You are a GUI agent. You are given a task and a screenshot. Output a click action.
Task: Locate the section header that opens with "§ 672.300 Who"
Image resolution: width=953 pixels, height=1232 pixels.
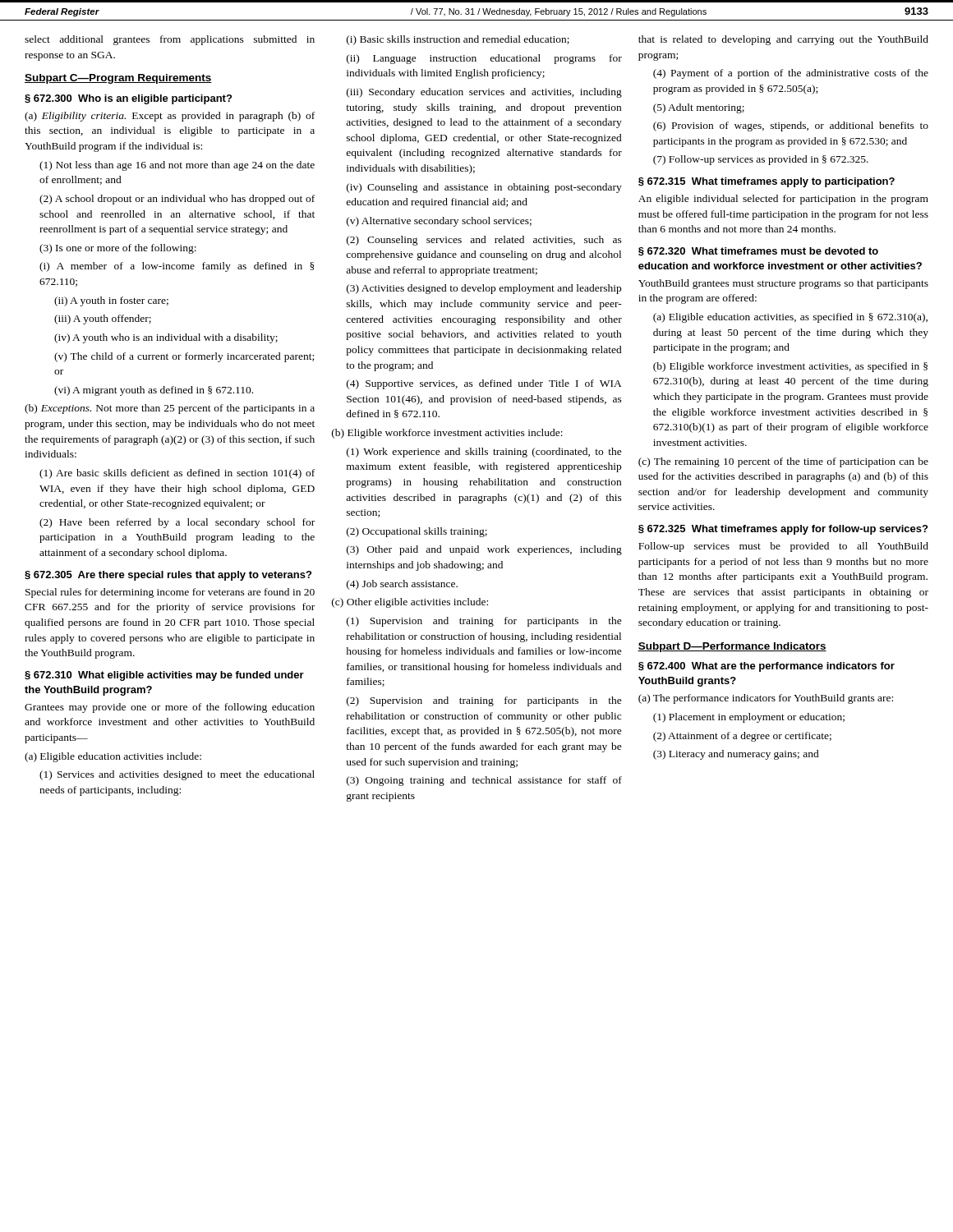pos(129,98)
